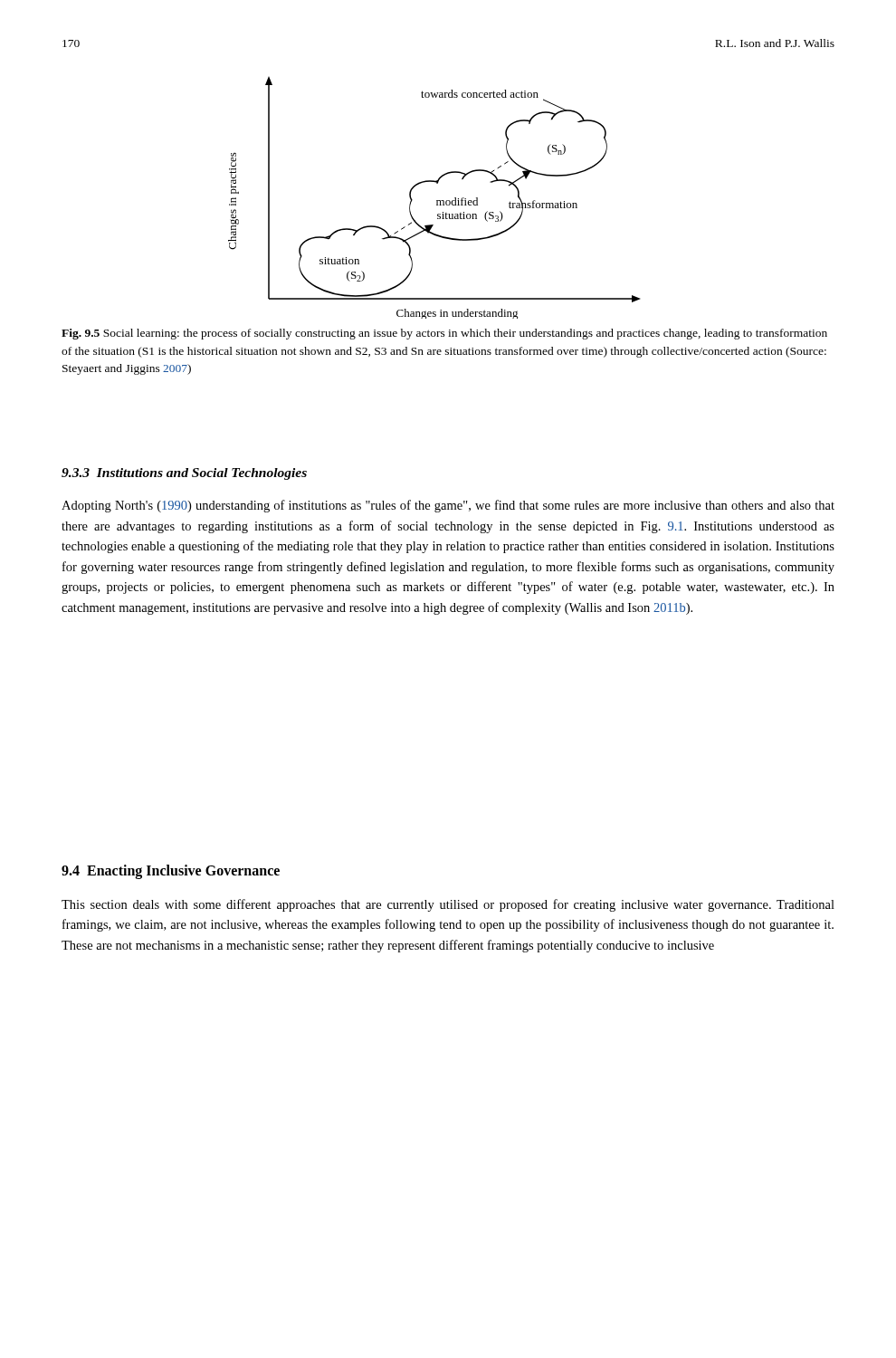
Task: Select the text block containing "This section deals with some different"
Action: coord(448,925)
